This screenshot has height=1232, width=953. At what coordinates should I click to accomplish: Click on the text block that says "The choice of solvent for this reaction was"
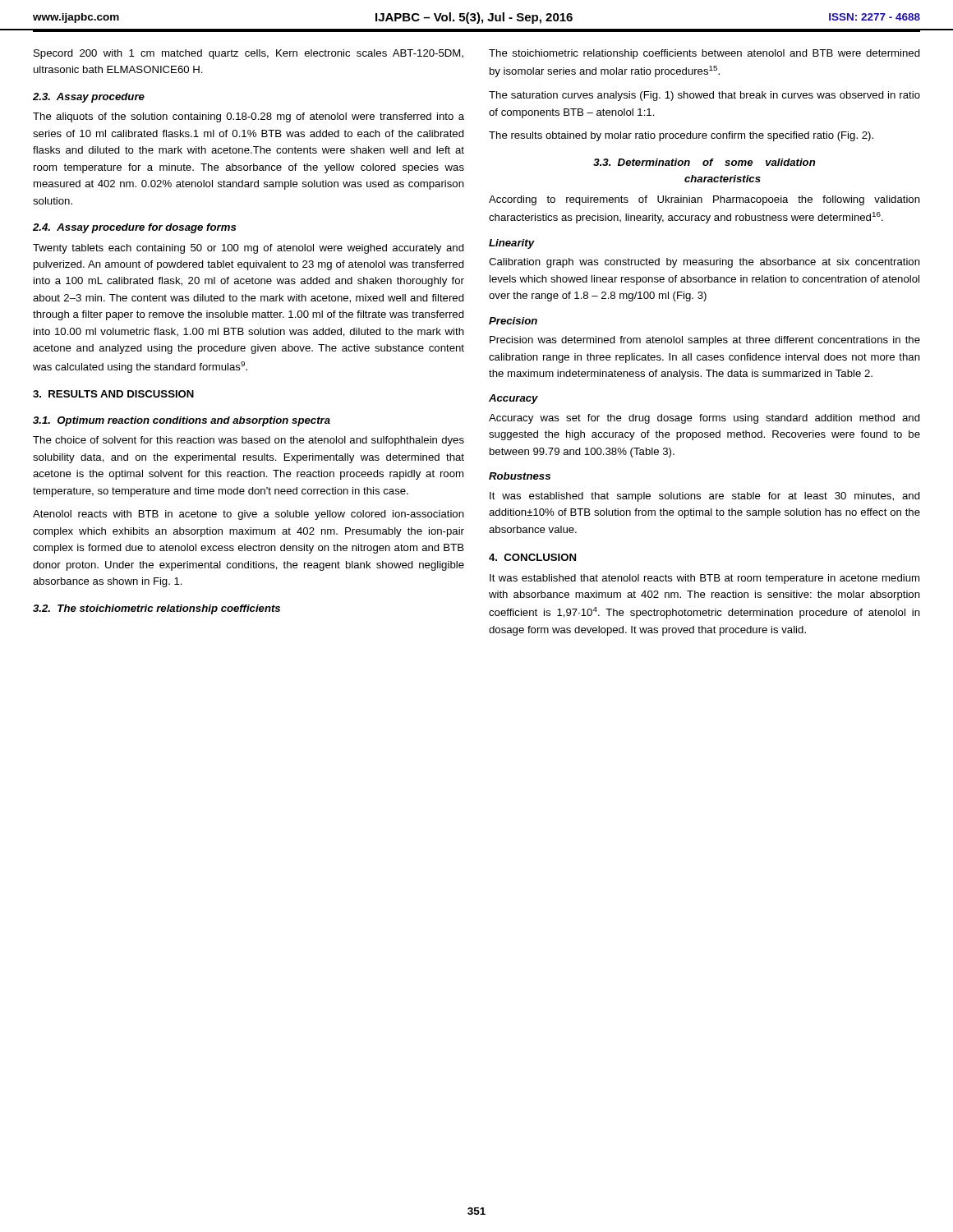[249, 465]
